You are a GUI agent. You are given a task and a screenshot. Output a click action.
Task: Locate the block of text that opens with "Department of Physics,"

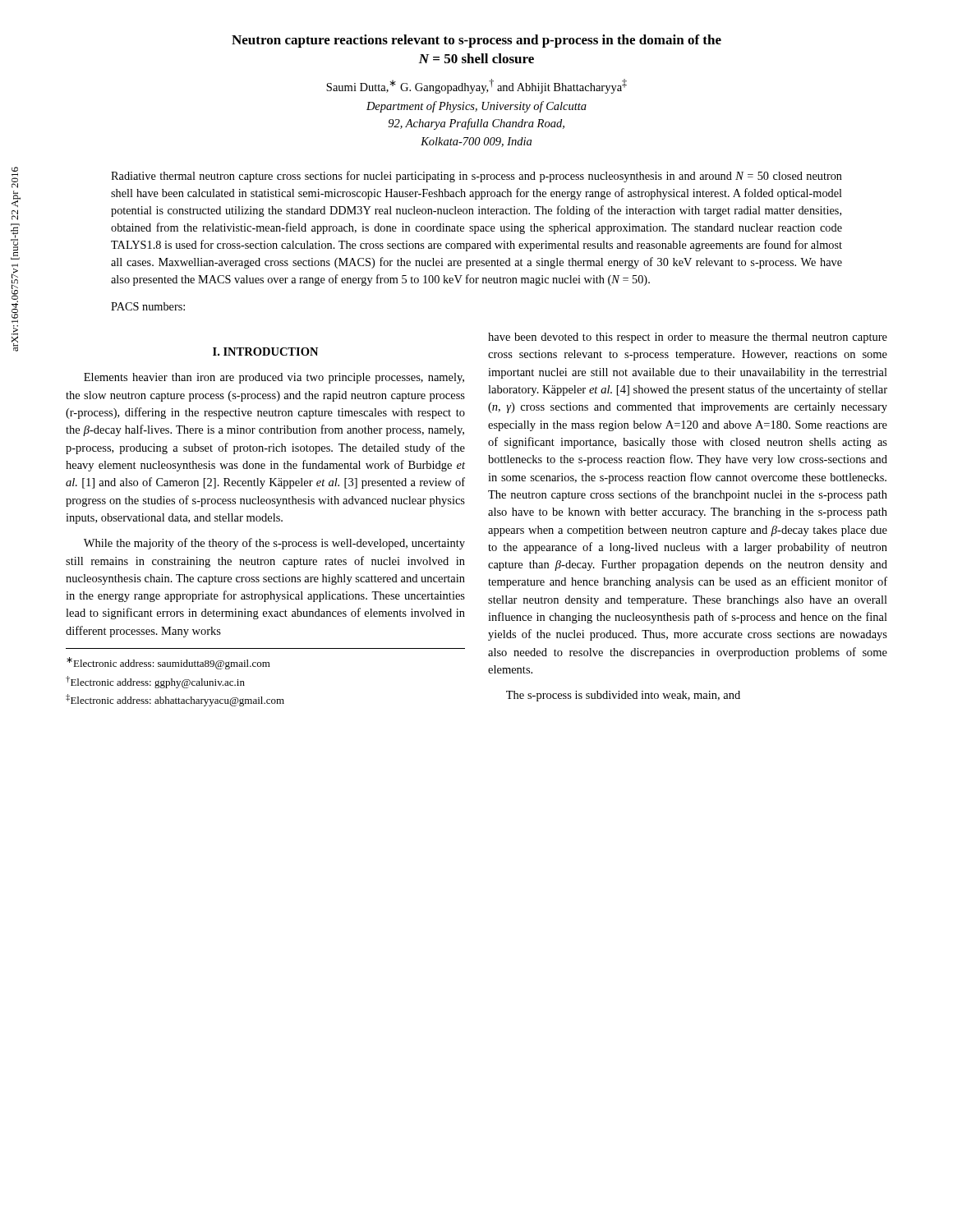coord(476,124)
